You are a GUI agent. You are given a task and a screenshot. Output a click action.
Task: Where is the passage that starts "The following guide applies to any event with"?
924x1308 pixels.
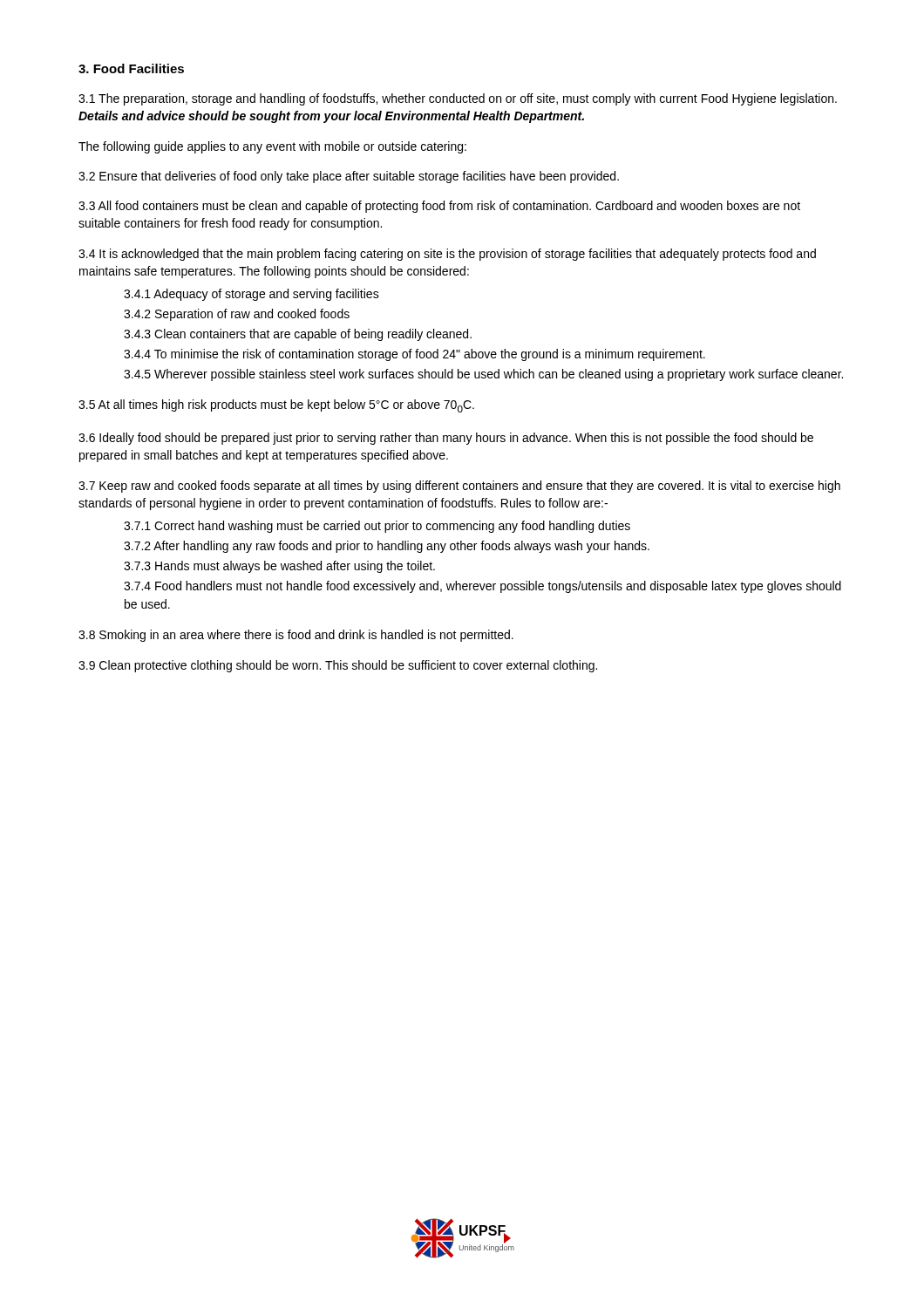pos(273,146)
